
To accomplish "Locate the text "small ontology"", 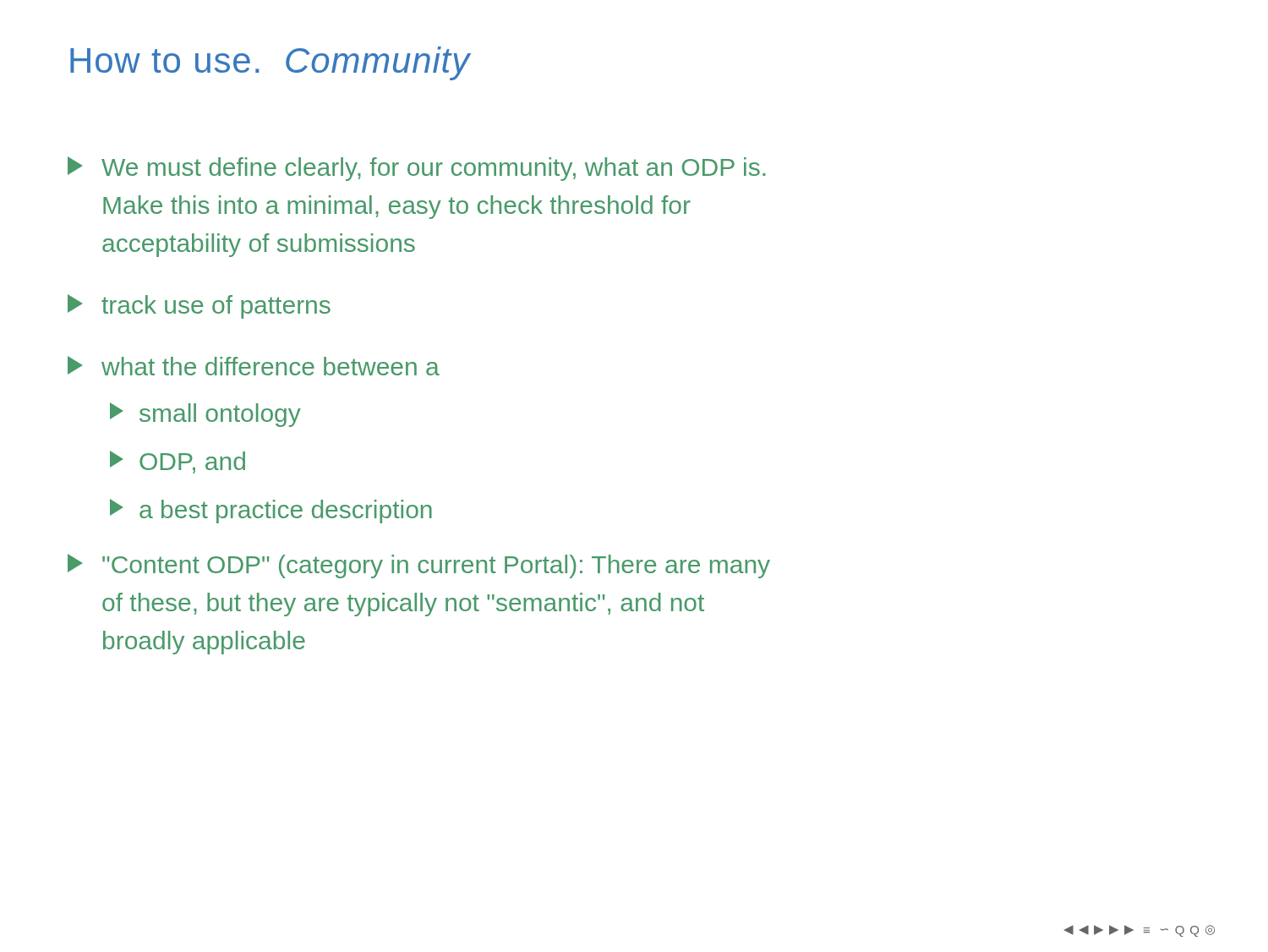I will point(205,415).
